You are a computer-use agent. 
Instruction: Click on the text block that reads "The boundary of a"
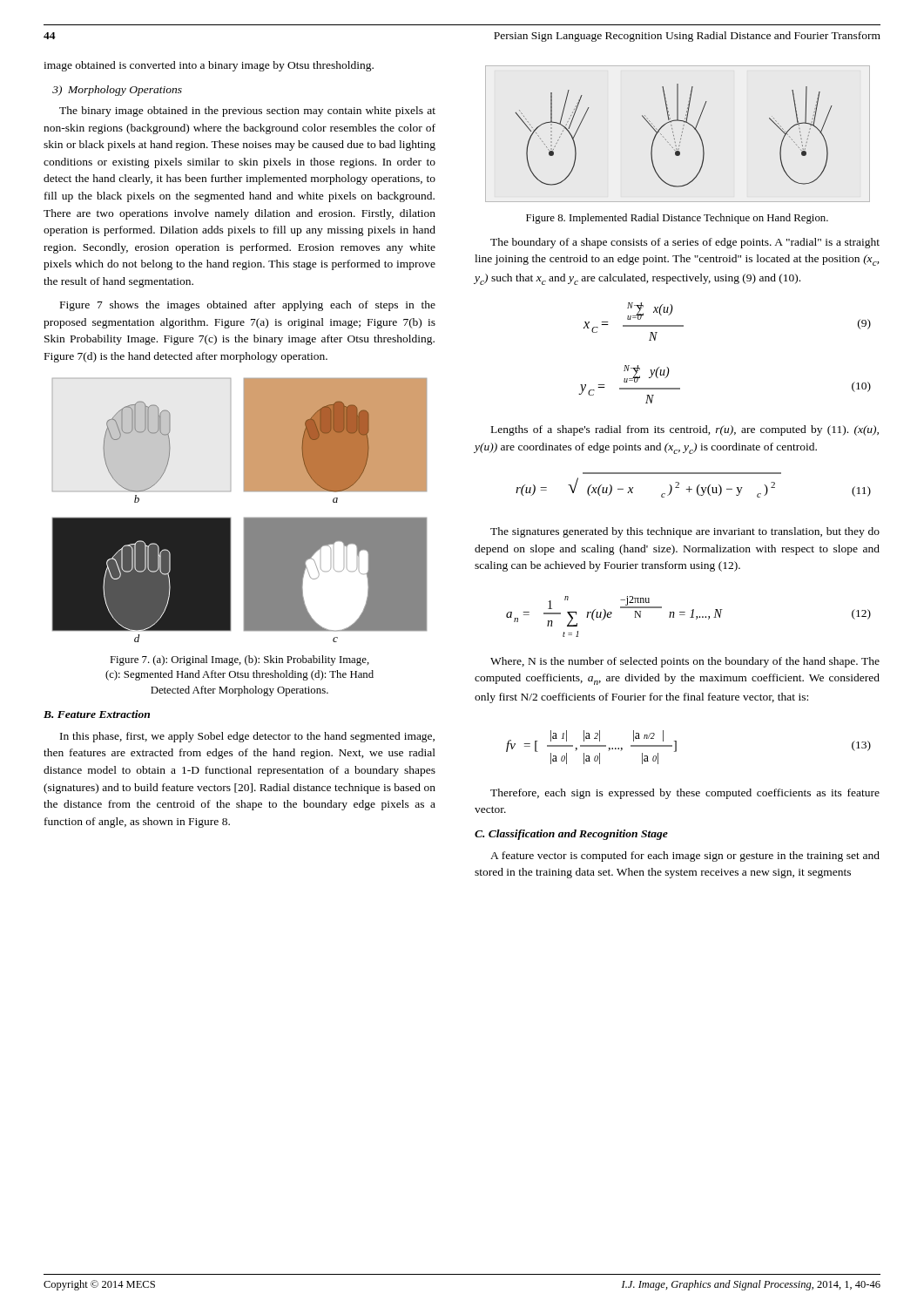(677, 261)
